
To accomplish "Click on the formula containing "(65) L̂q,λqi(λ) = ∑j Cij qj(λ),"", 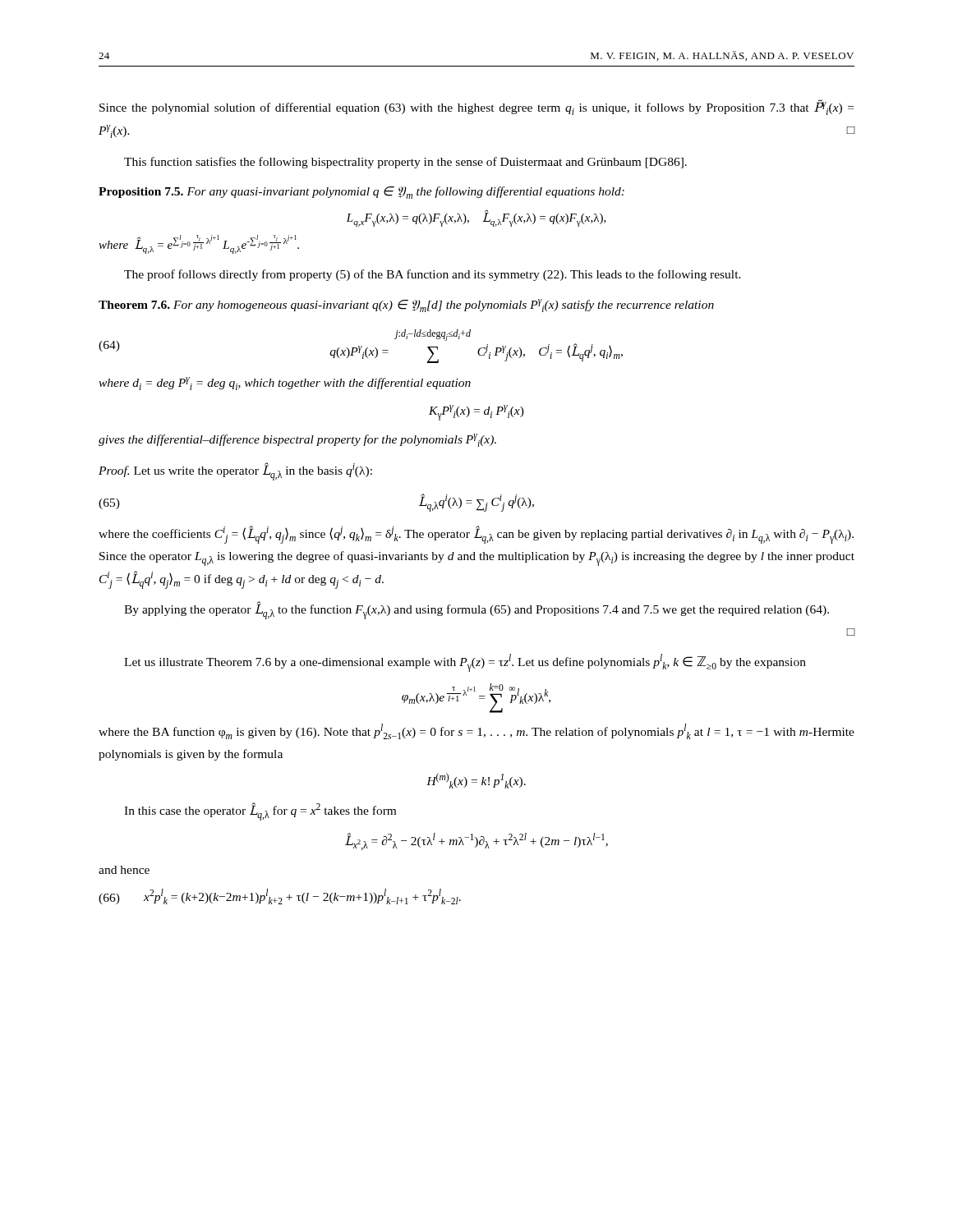I will tap(476, 503).
